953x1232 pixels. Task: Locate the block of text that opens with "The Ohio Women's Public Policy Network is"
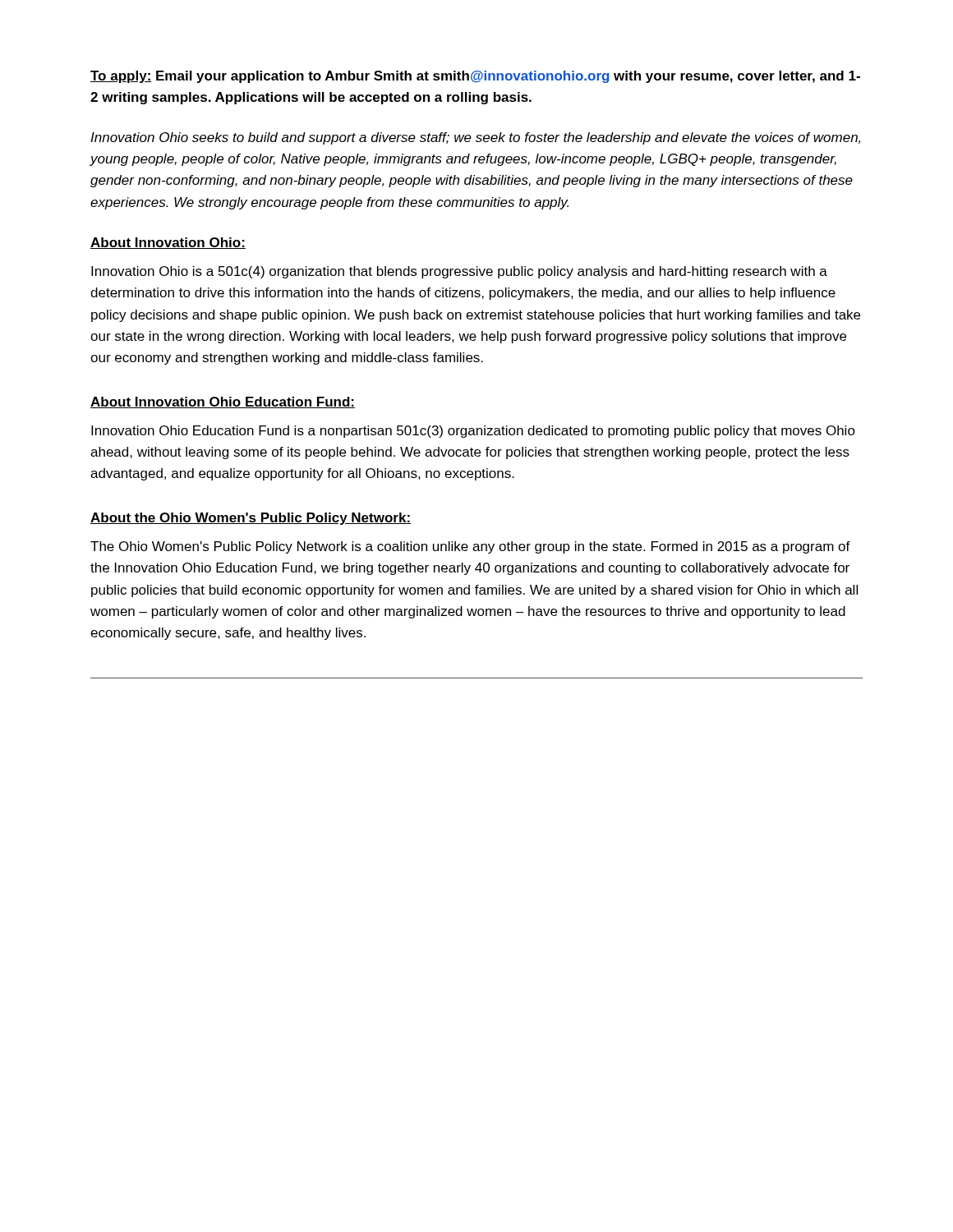coord(474,590)
